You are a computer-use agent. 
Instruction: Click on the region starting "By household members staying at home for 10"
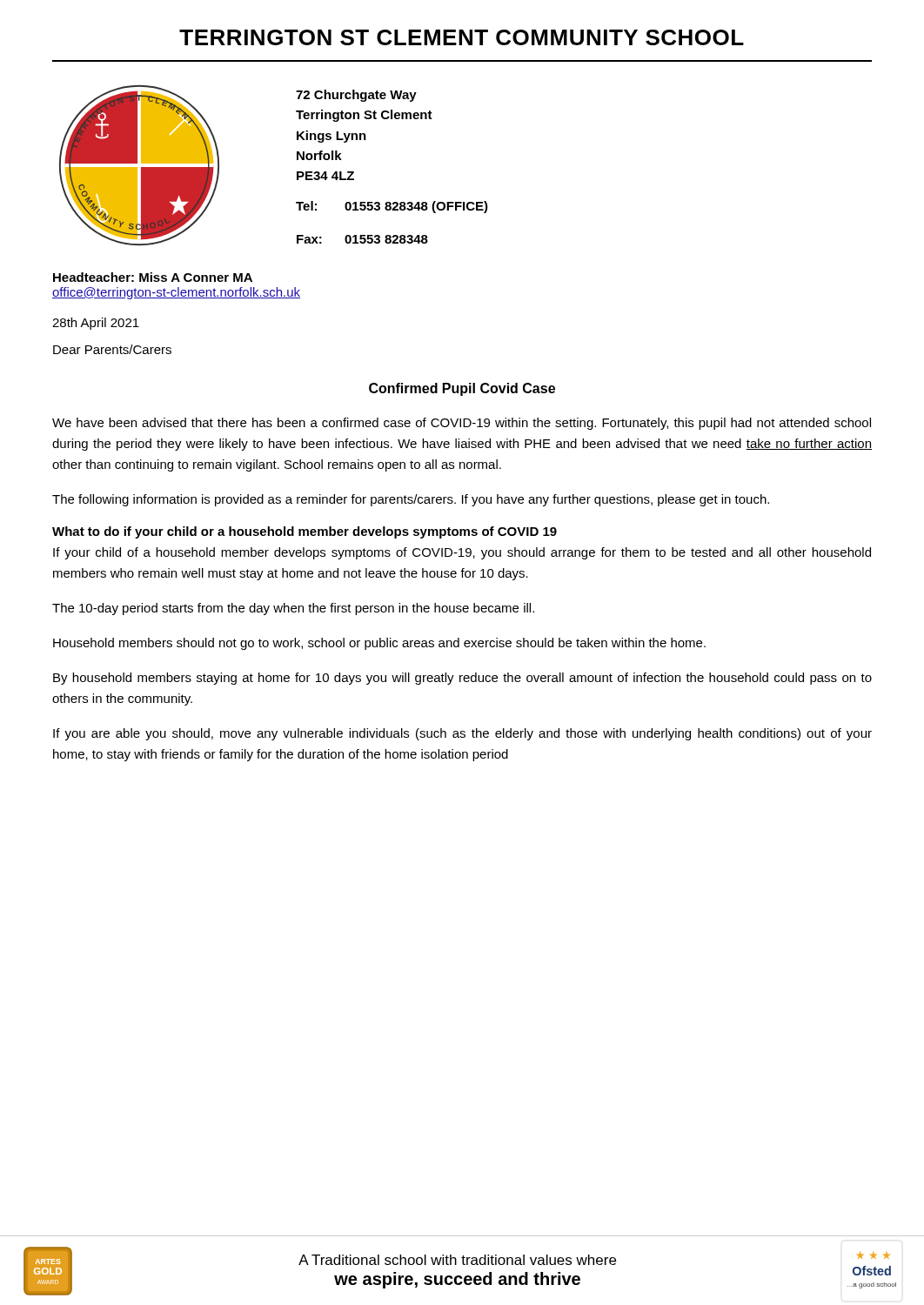[x=462, y=688]
